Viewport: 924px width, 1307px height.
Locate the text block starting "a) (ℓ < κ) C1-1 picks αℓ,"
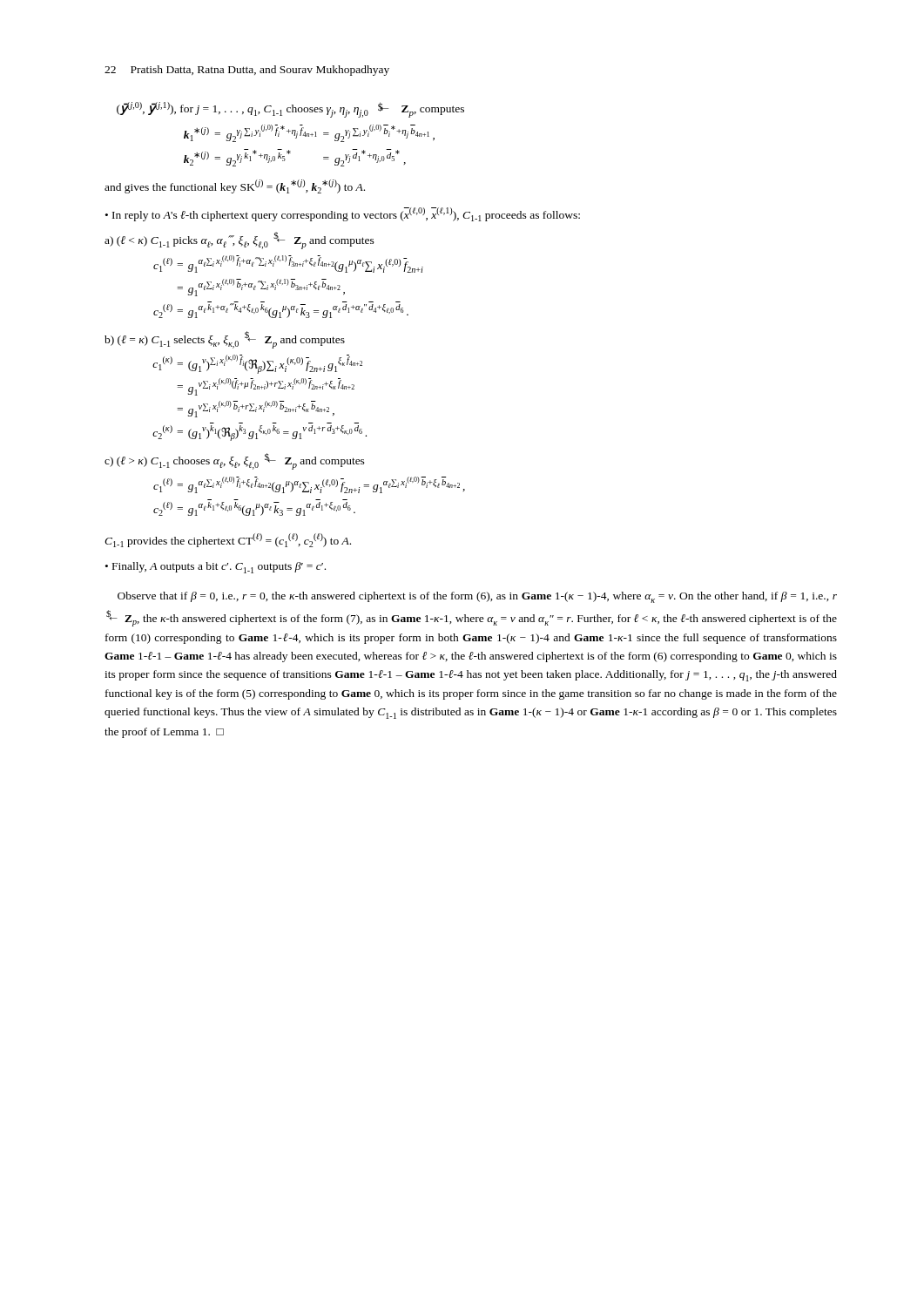(239, 240)
